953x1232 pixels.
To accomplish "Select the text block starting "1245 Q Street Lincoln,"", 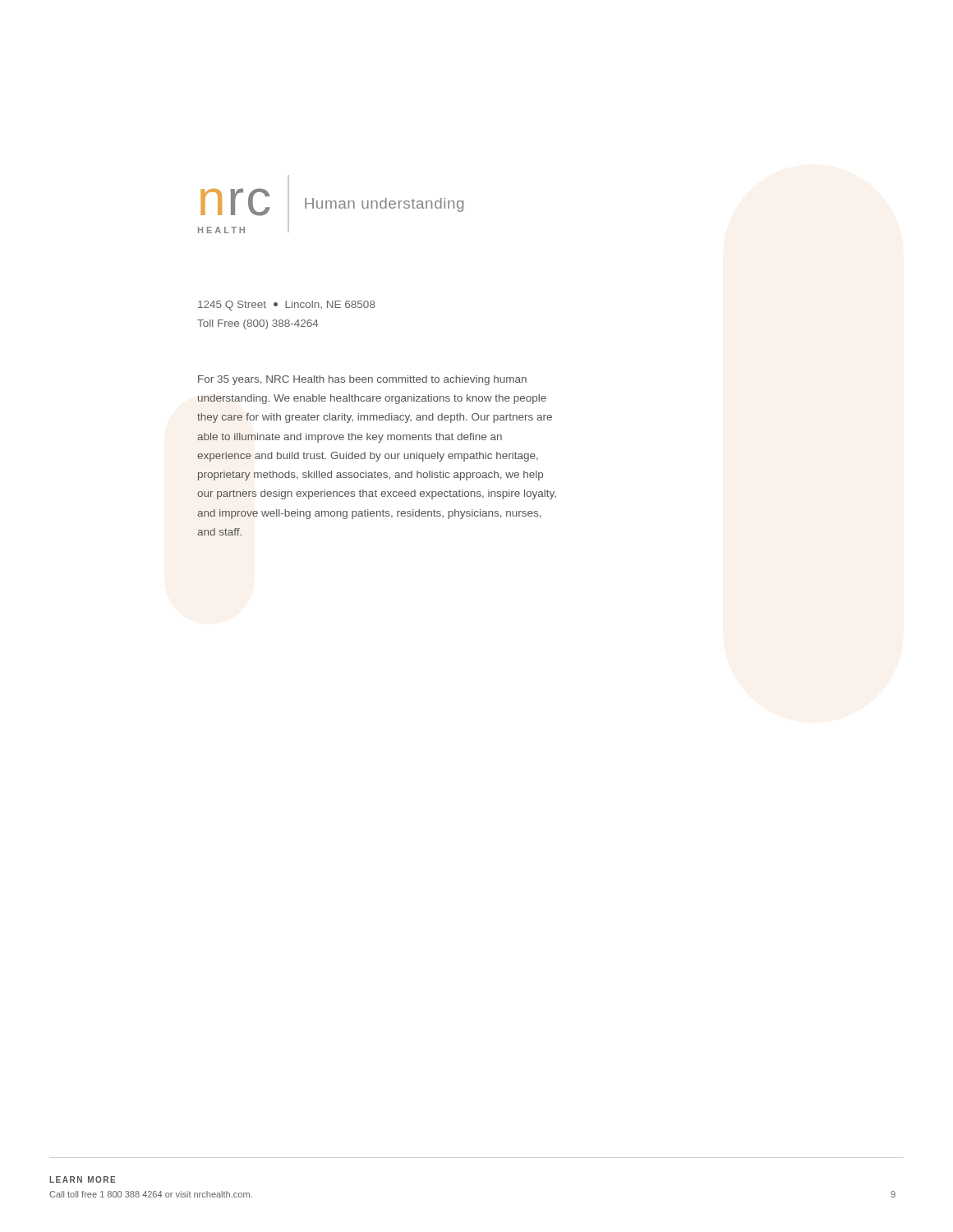I will point(286,314).
